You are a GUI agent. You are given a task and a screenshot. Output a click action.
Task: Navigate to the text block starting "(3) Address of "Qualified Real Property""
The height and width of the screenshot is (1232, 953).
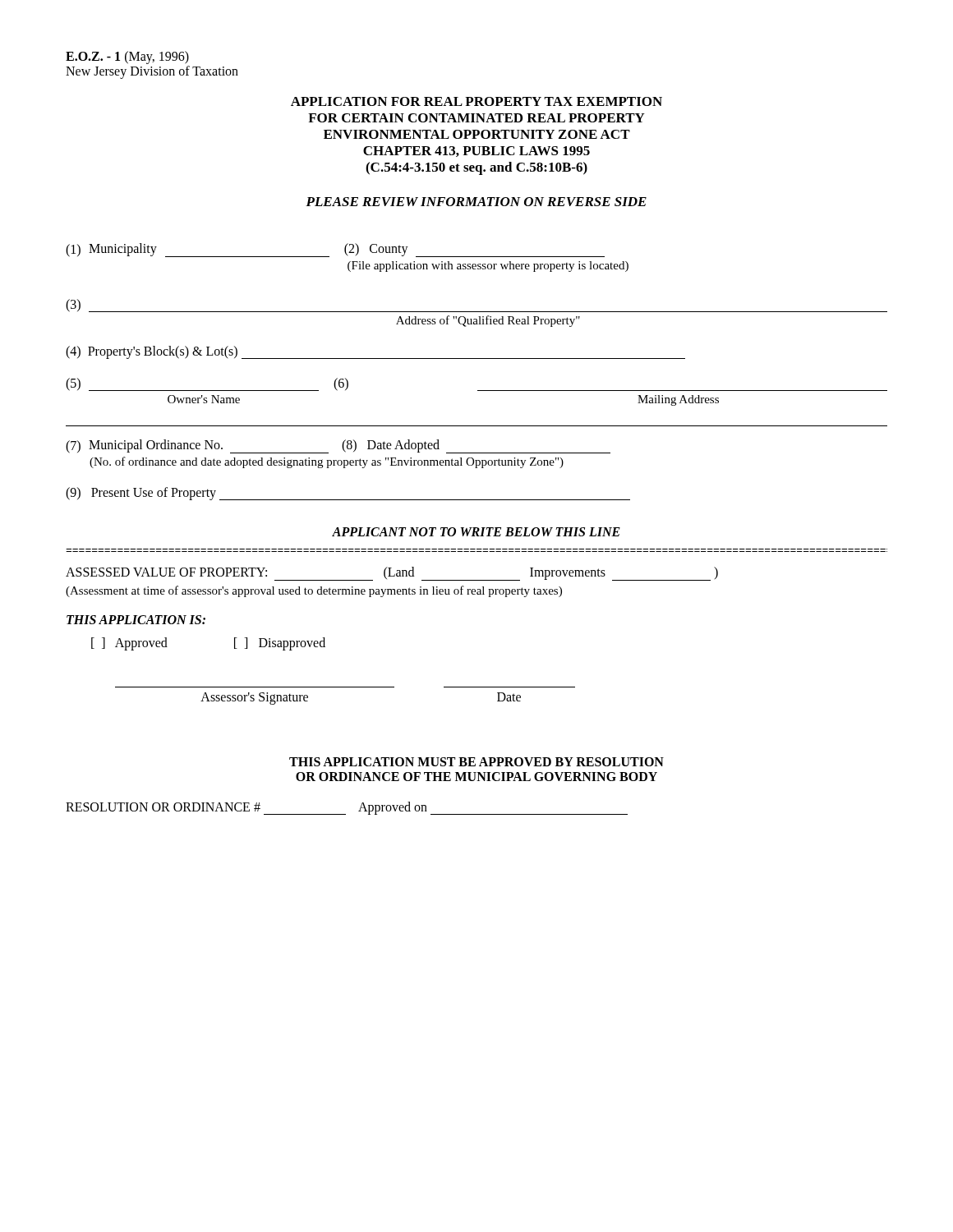(476, 313)
